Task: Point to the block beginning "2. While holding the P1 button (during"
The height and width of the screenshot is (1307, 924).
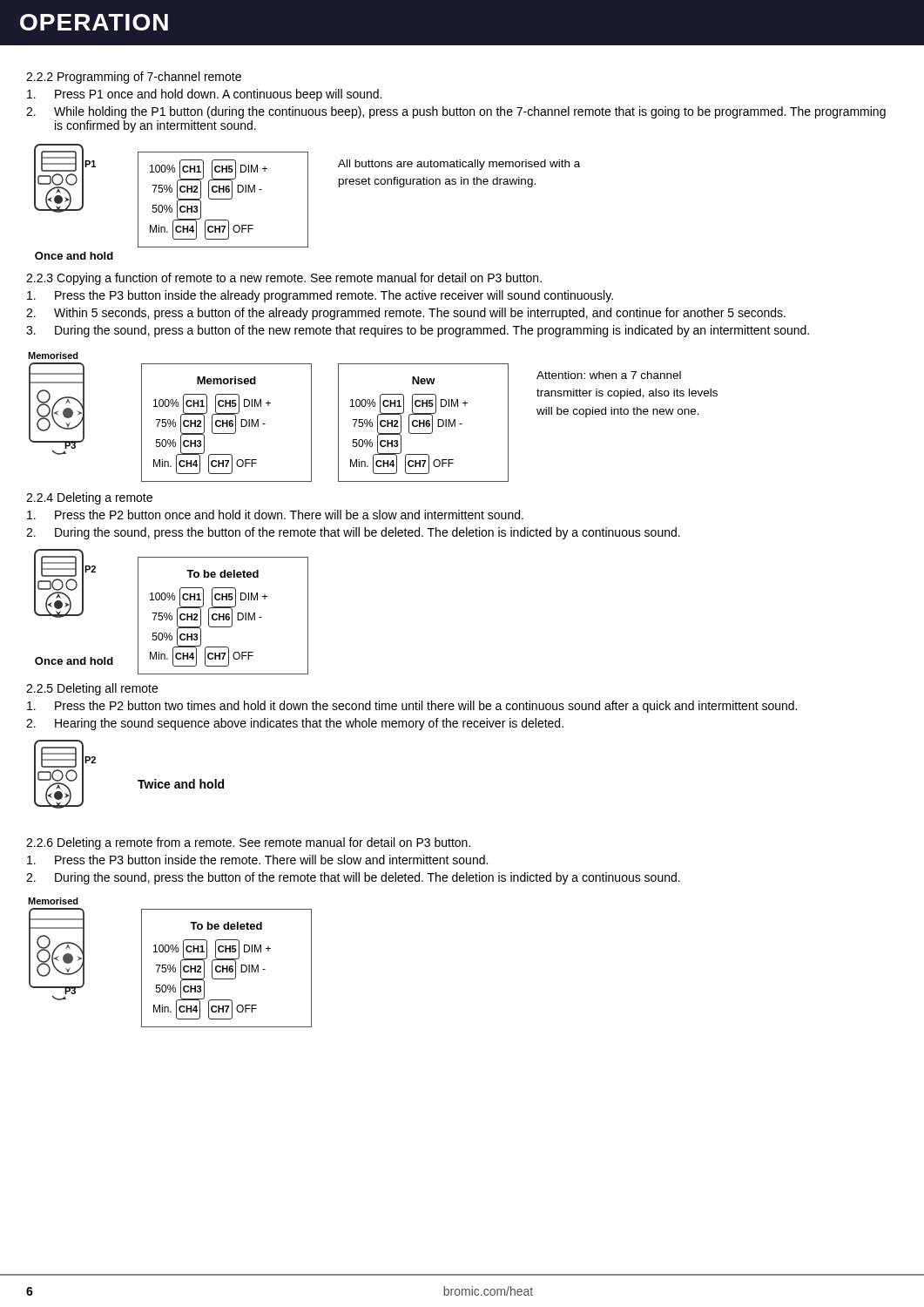Action: 462,118
